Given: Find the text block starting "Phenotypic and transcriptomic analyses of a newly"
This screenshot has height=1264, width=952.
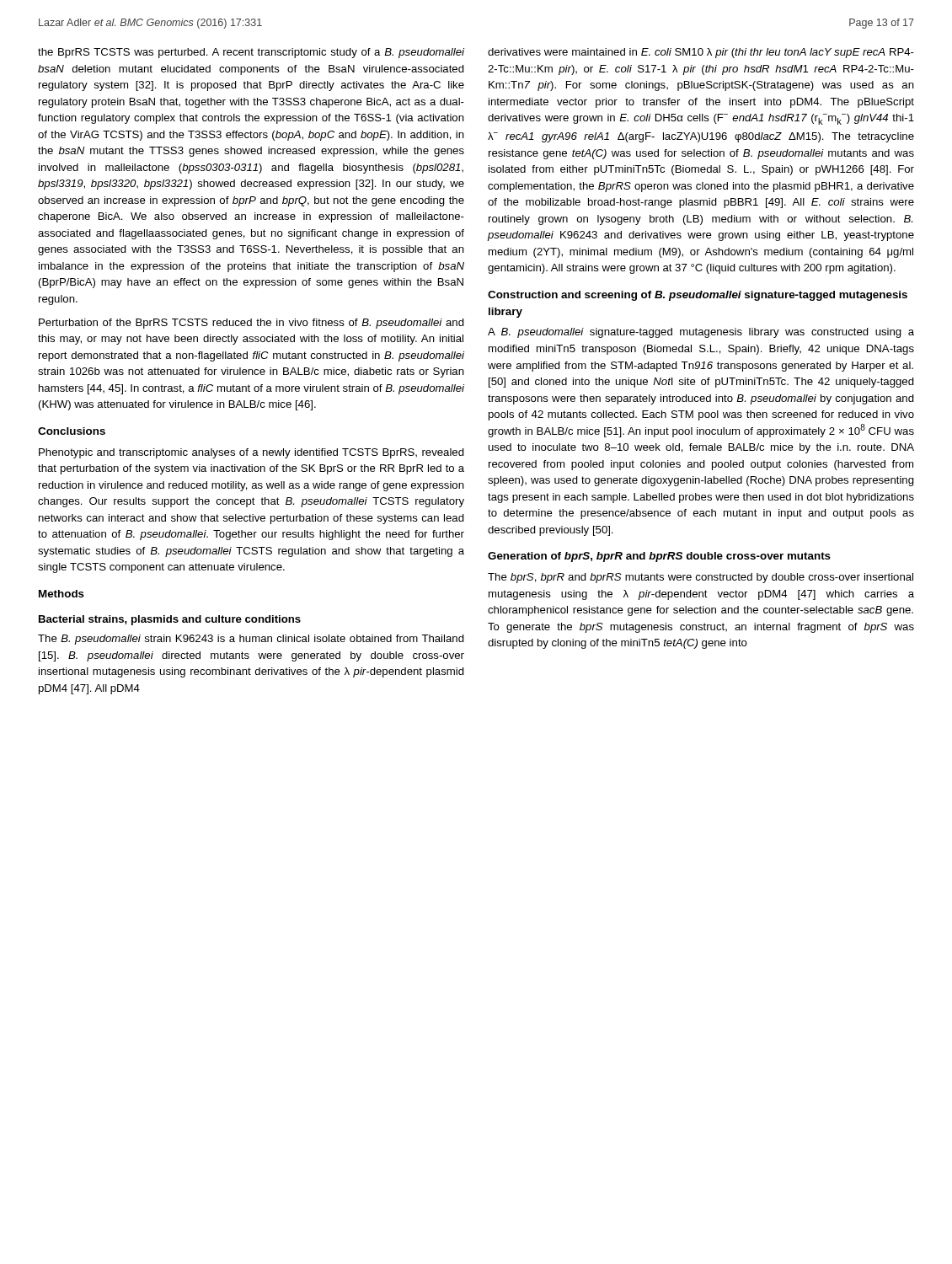Looking at the screenshot, I should click(251, 510).
